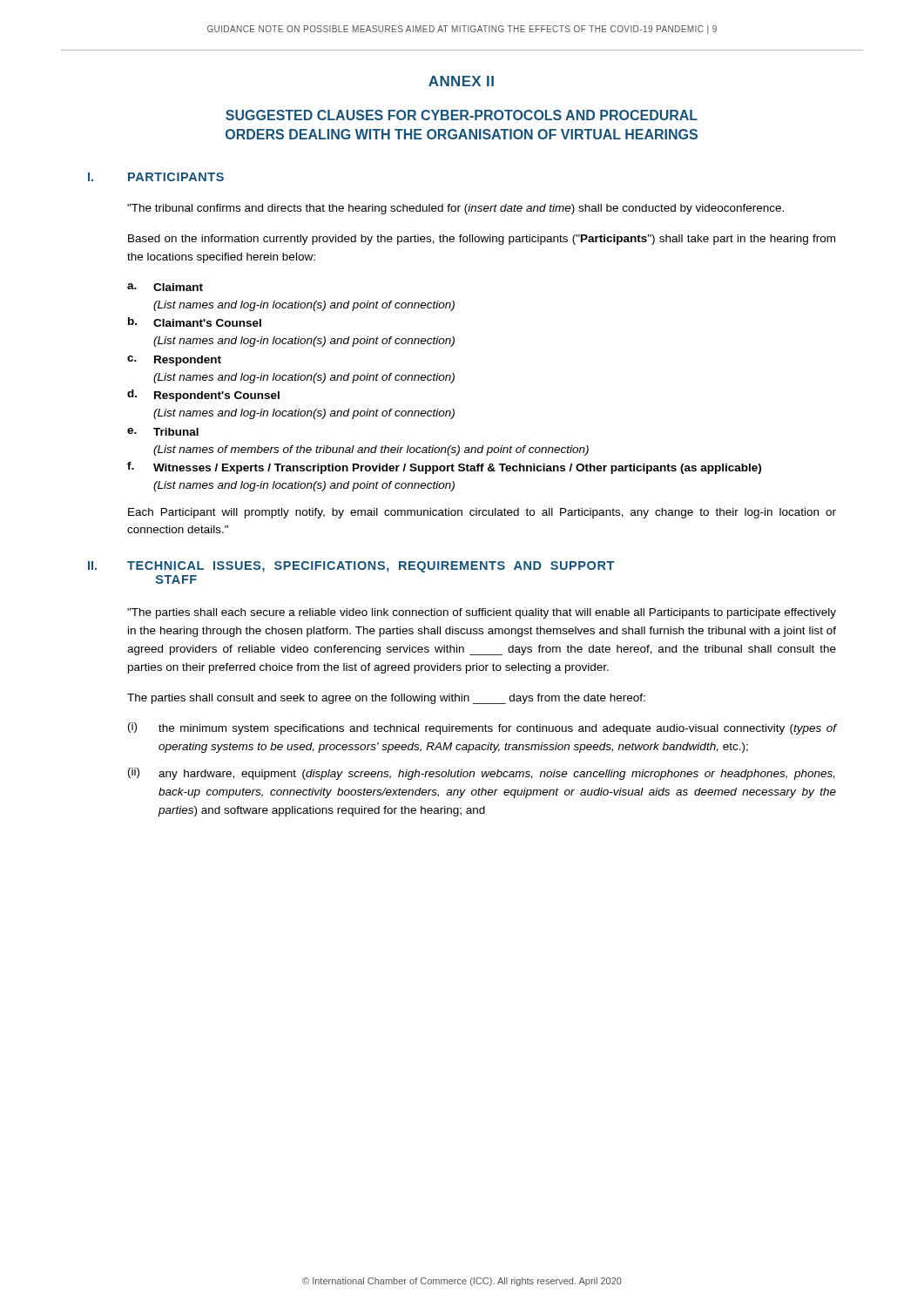Select the title that says "ANNEX II"
This screenshot has width=924, height=1307.
coord(462,81)
